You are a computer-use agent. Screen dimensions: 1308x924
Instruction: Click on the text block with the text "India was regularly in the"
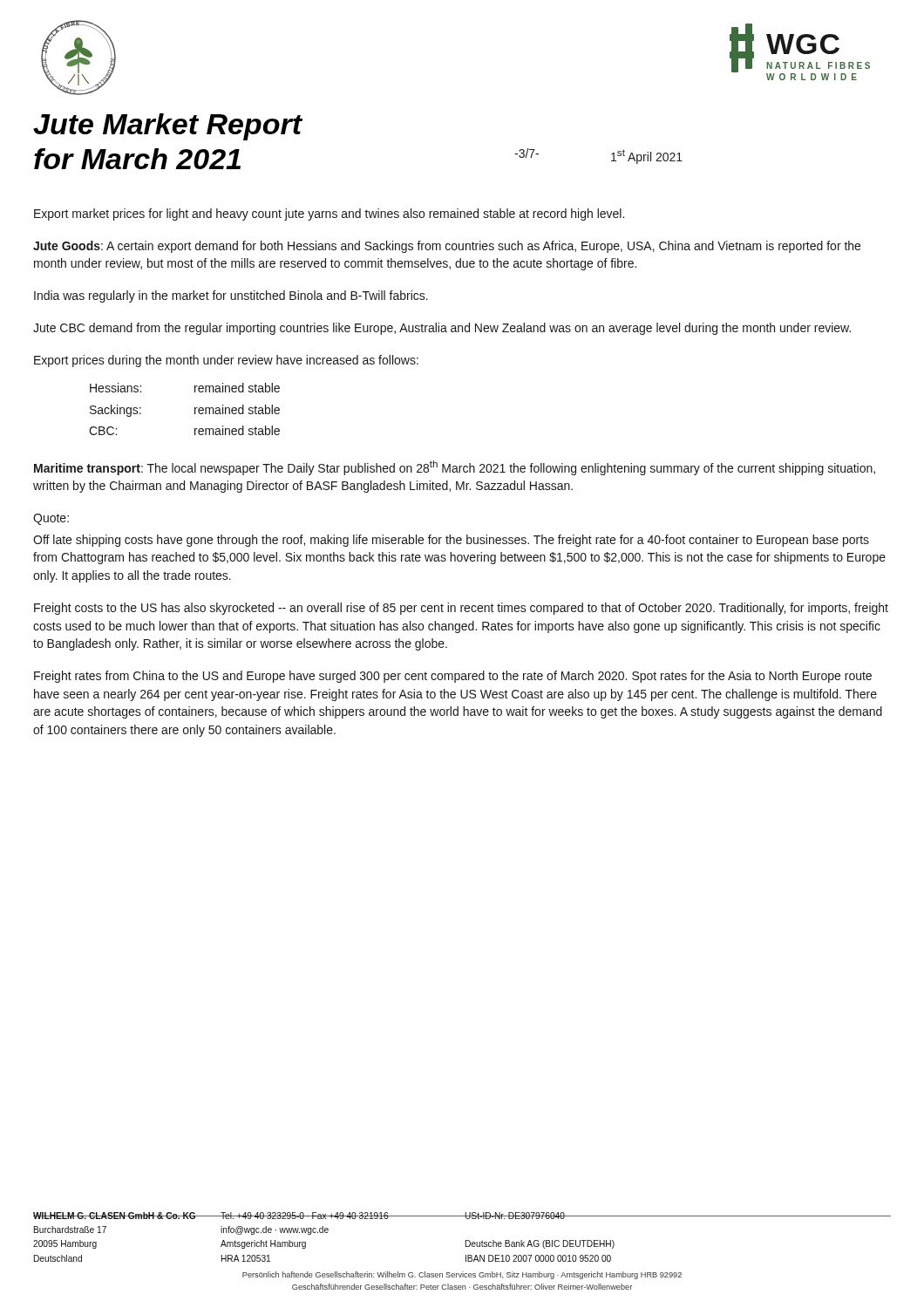point(231,296)
